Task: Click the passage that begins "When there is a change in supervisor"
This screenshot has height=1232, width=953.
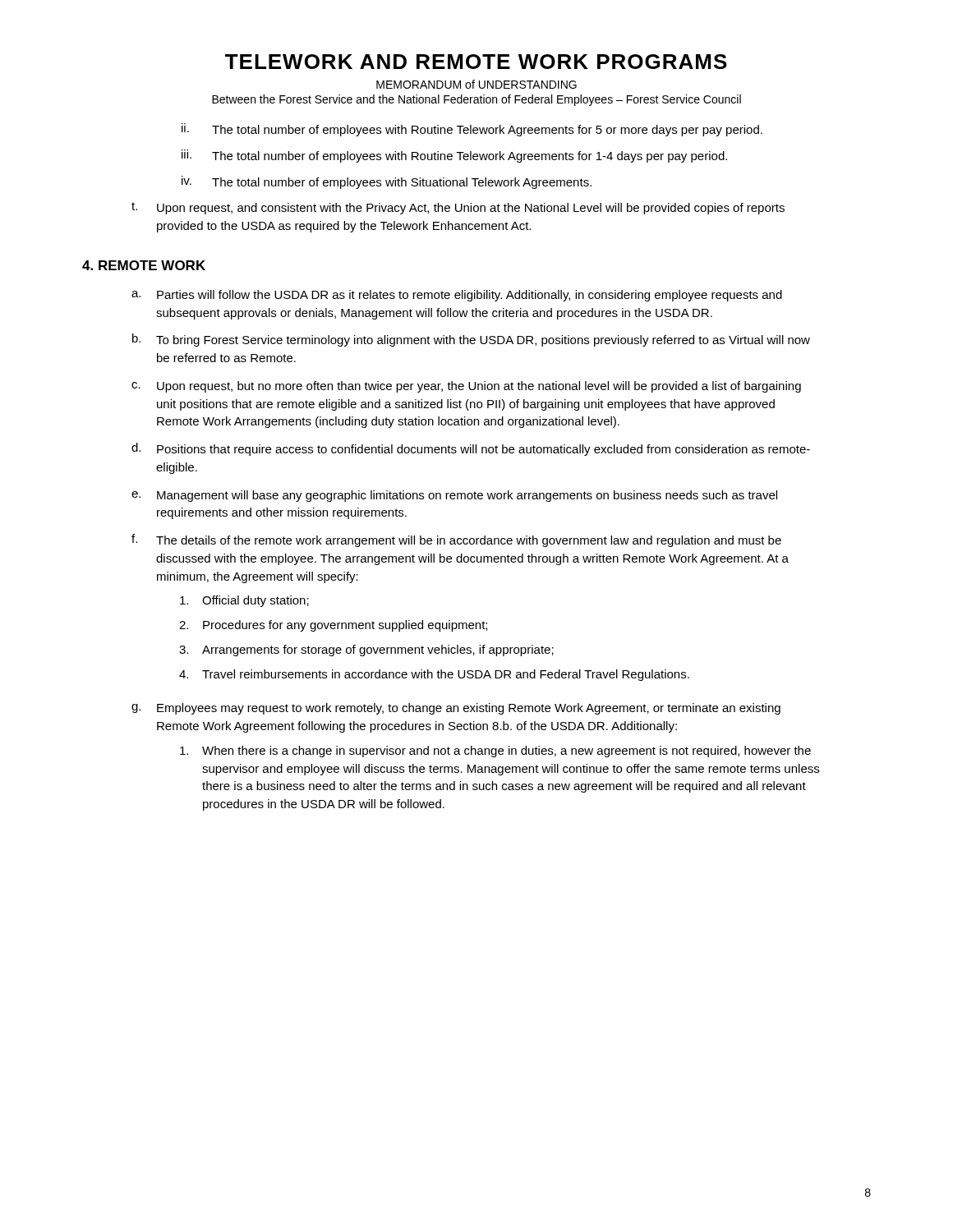Action: point(500,777)
